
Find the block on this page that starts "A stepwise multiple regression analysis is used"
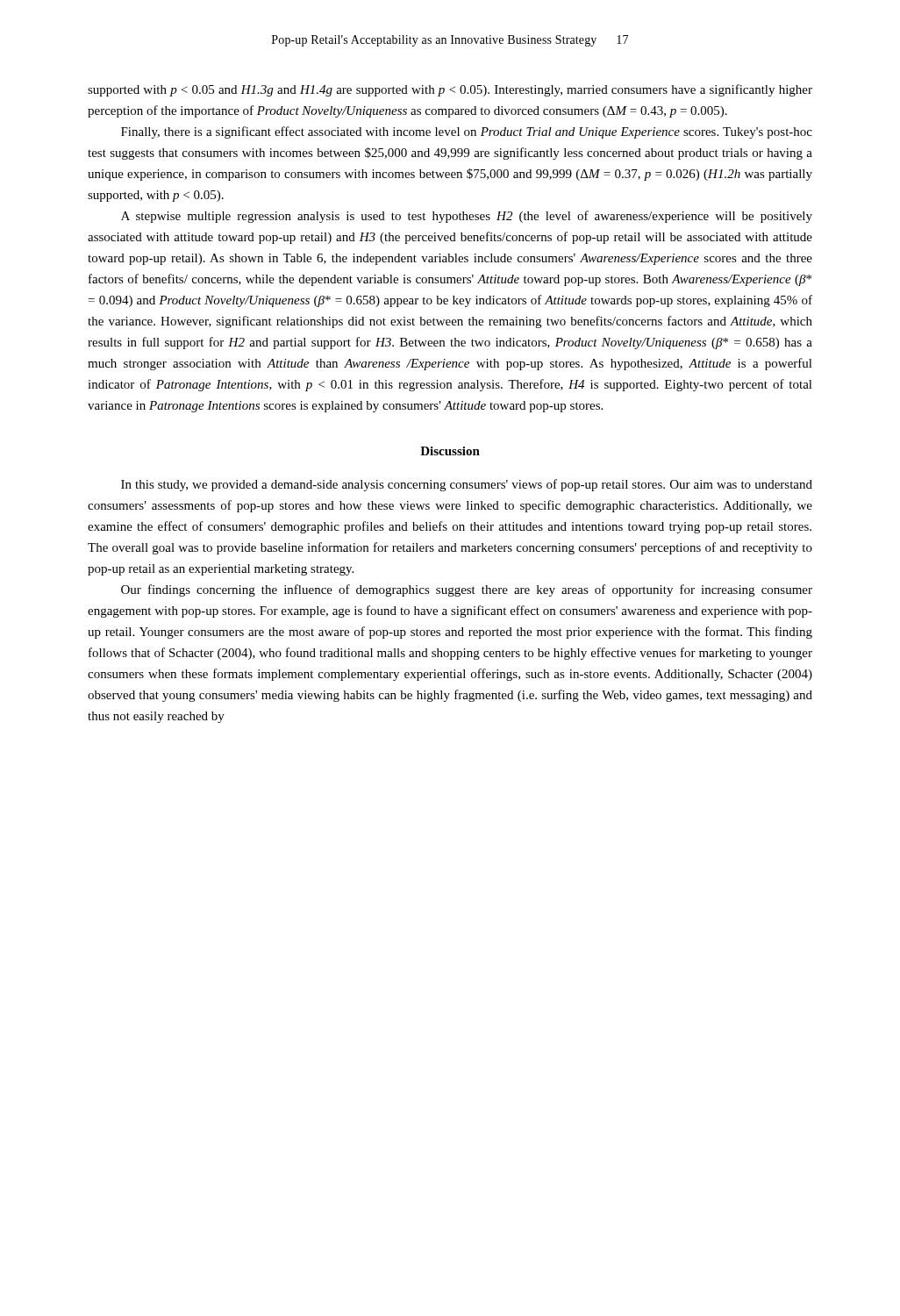point(450,311)
